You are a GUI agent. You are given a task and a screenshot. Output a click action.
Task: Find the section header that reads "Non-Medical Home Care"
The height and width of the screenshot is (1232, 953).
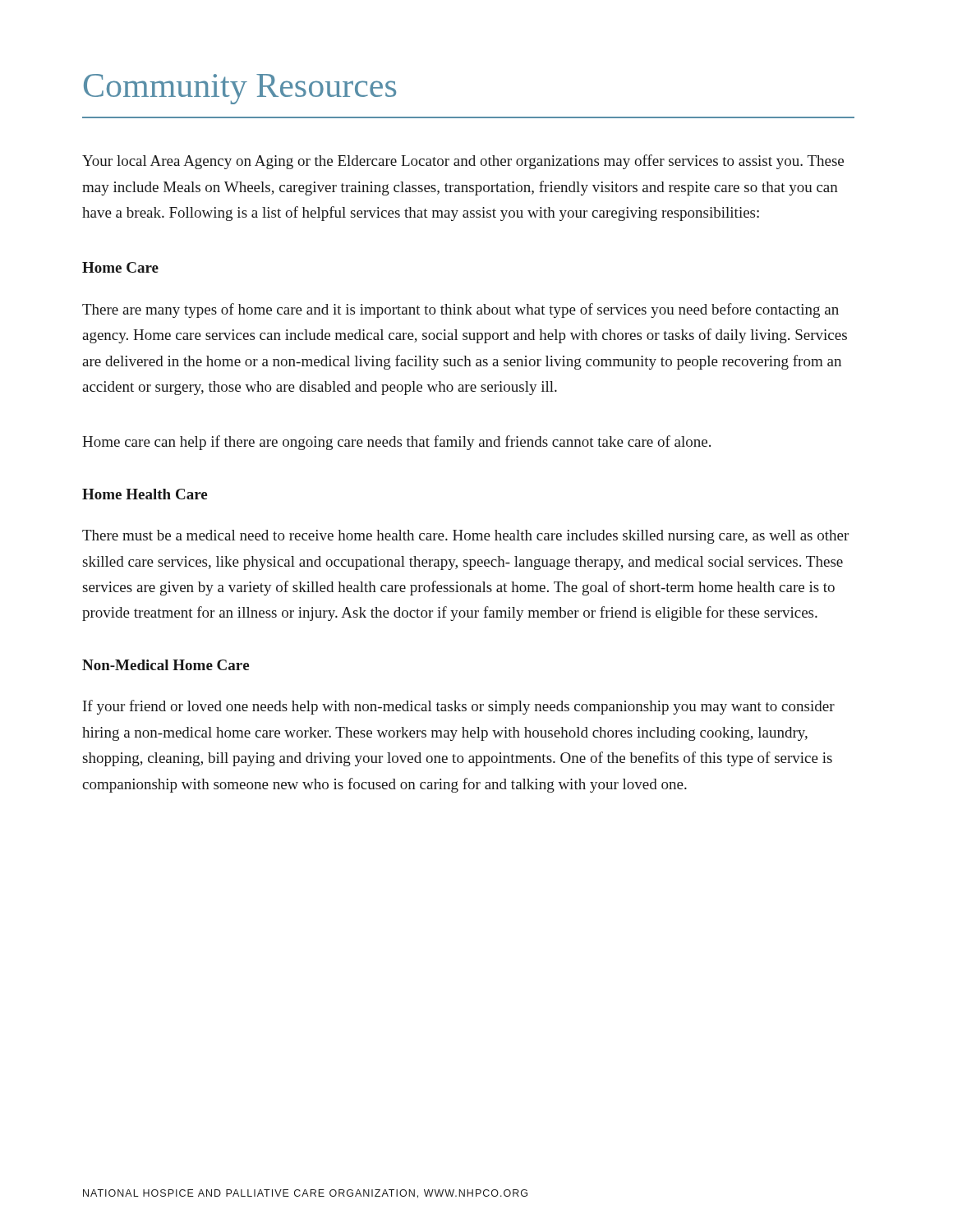pyautogui.click(x=166, y=665)
